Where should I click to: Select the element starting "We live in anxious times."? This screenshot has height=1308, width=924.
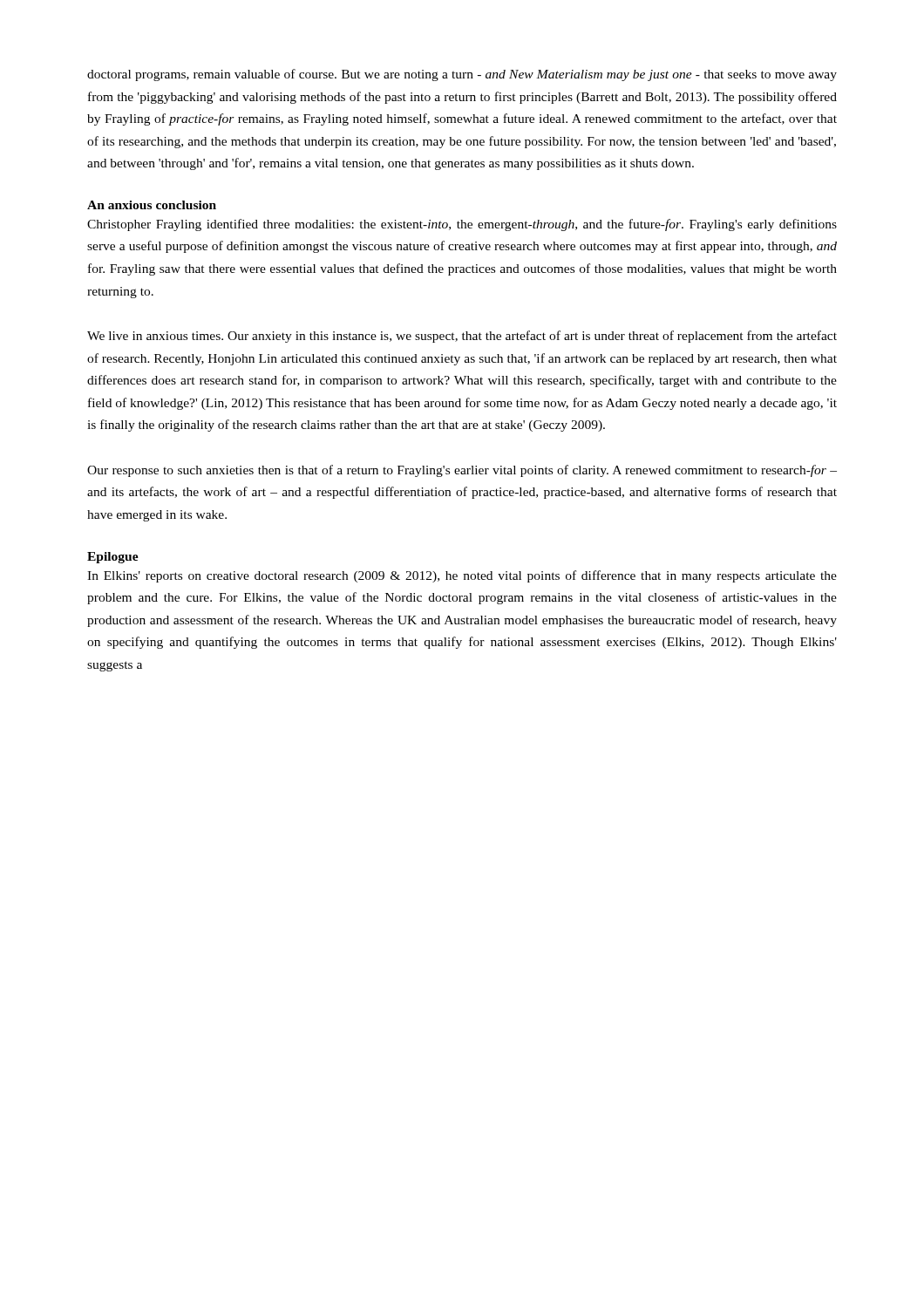tap(462, 380)
